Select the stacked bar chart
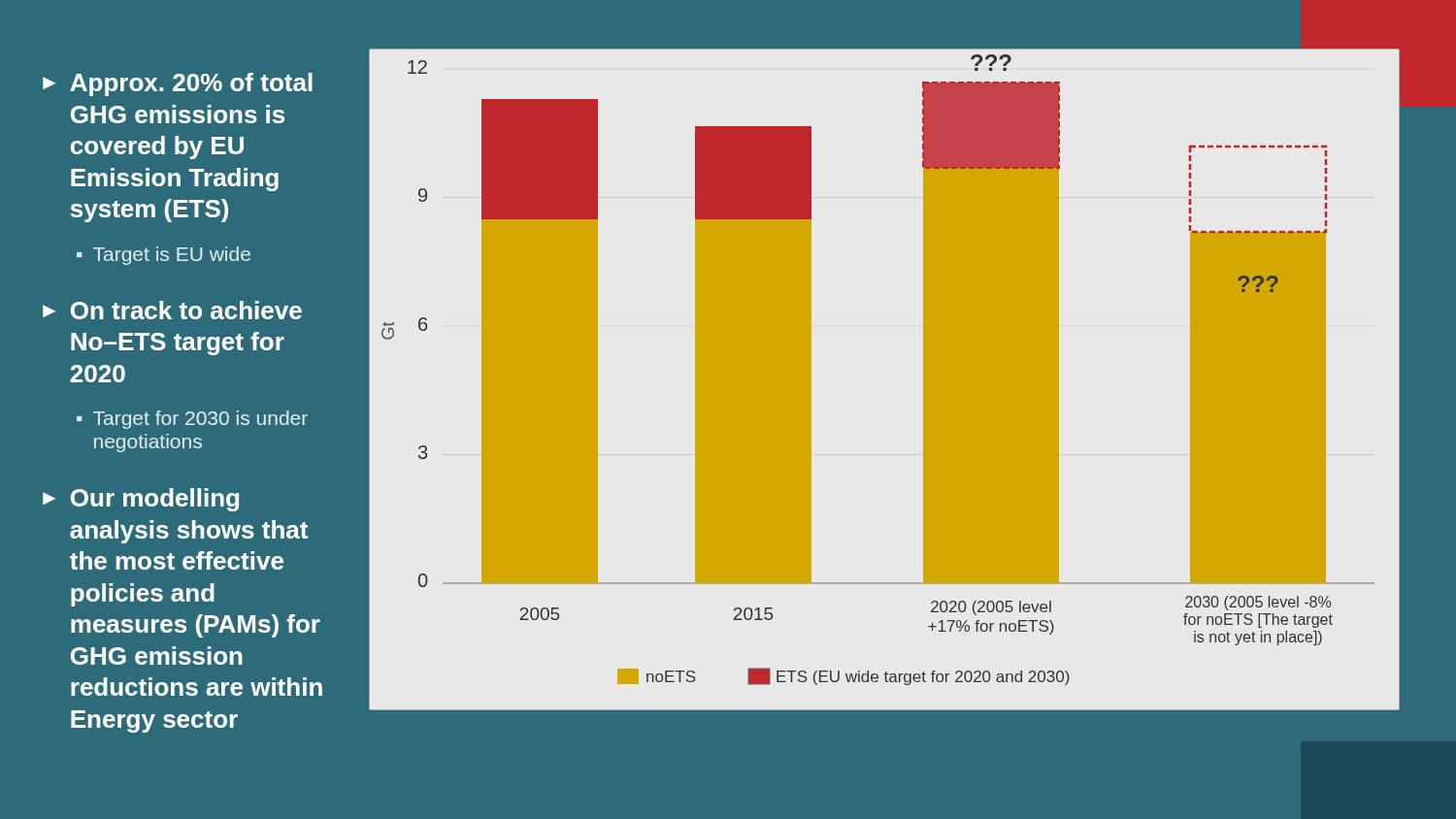This screenshot has width=1456, height=819. tap(884, 379)
